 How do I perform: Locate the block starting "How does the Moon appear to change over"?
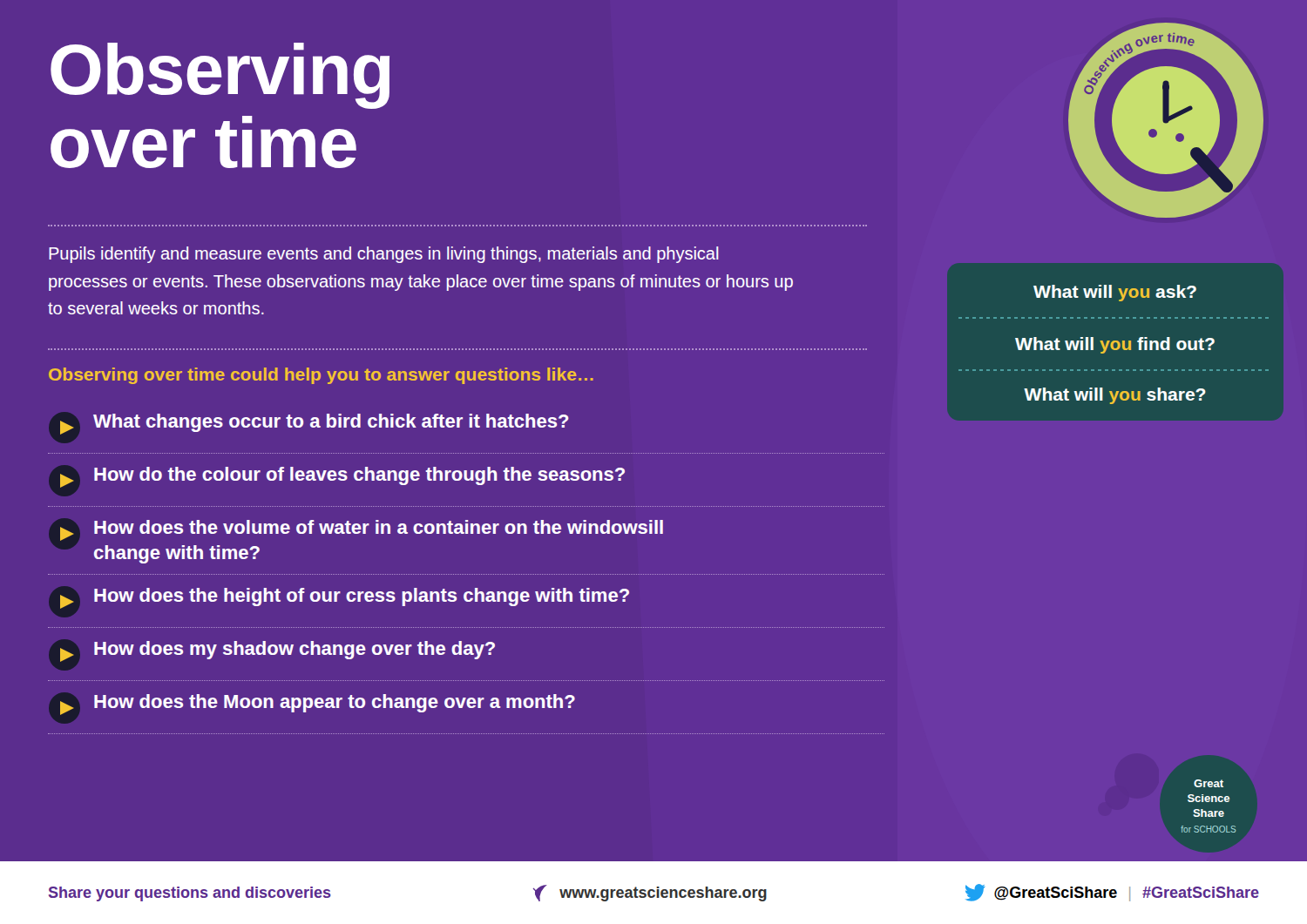(312, 707)
